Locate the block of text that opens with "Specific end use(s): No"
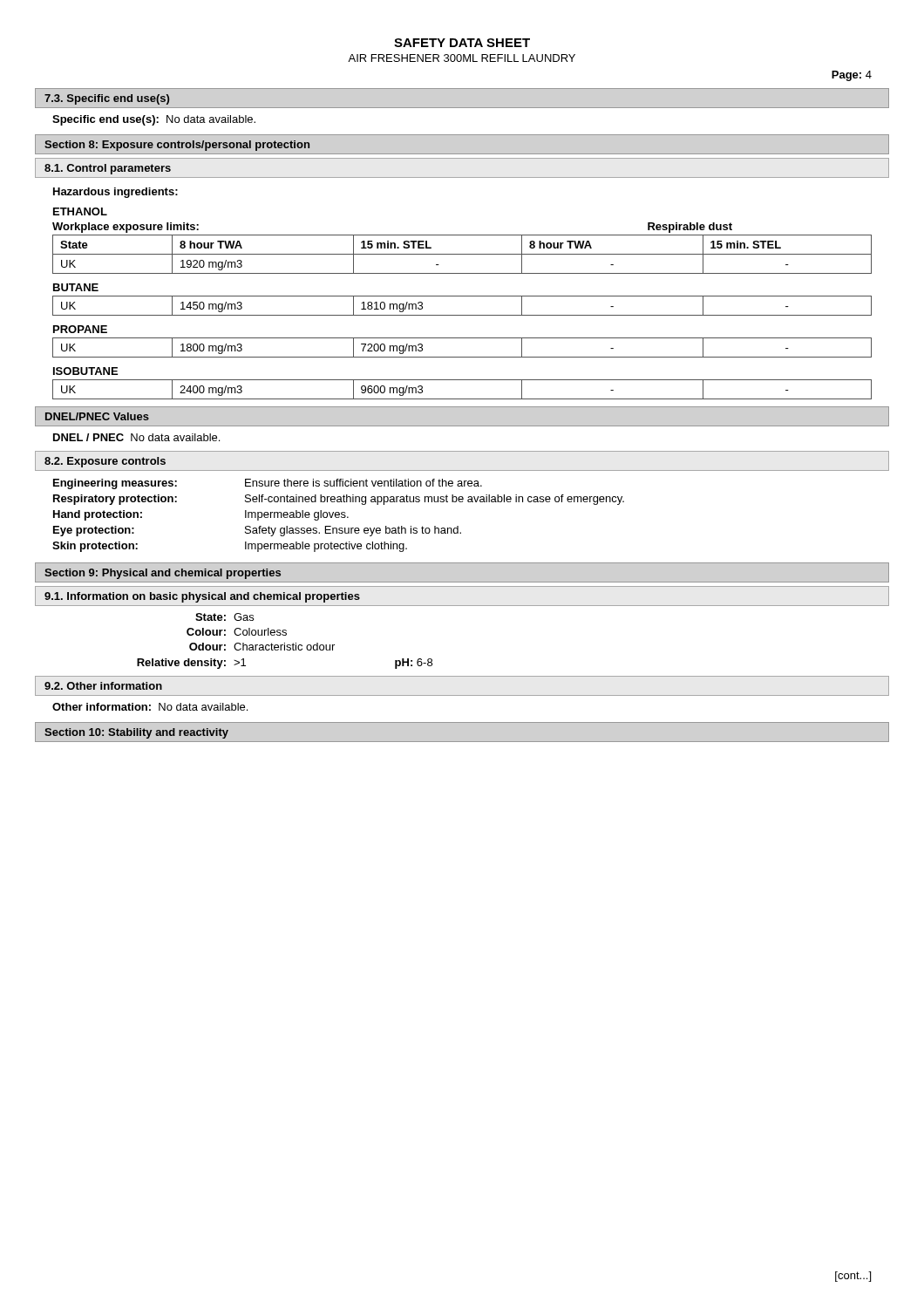The height and width of the screenshot is (1308, 924). tap(154, 119)
